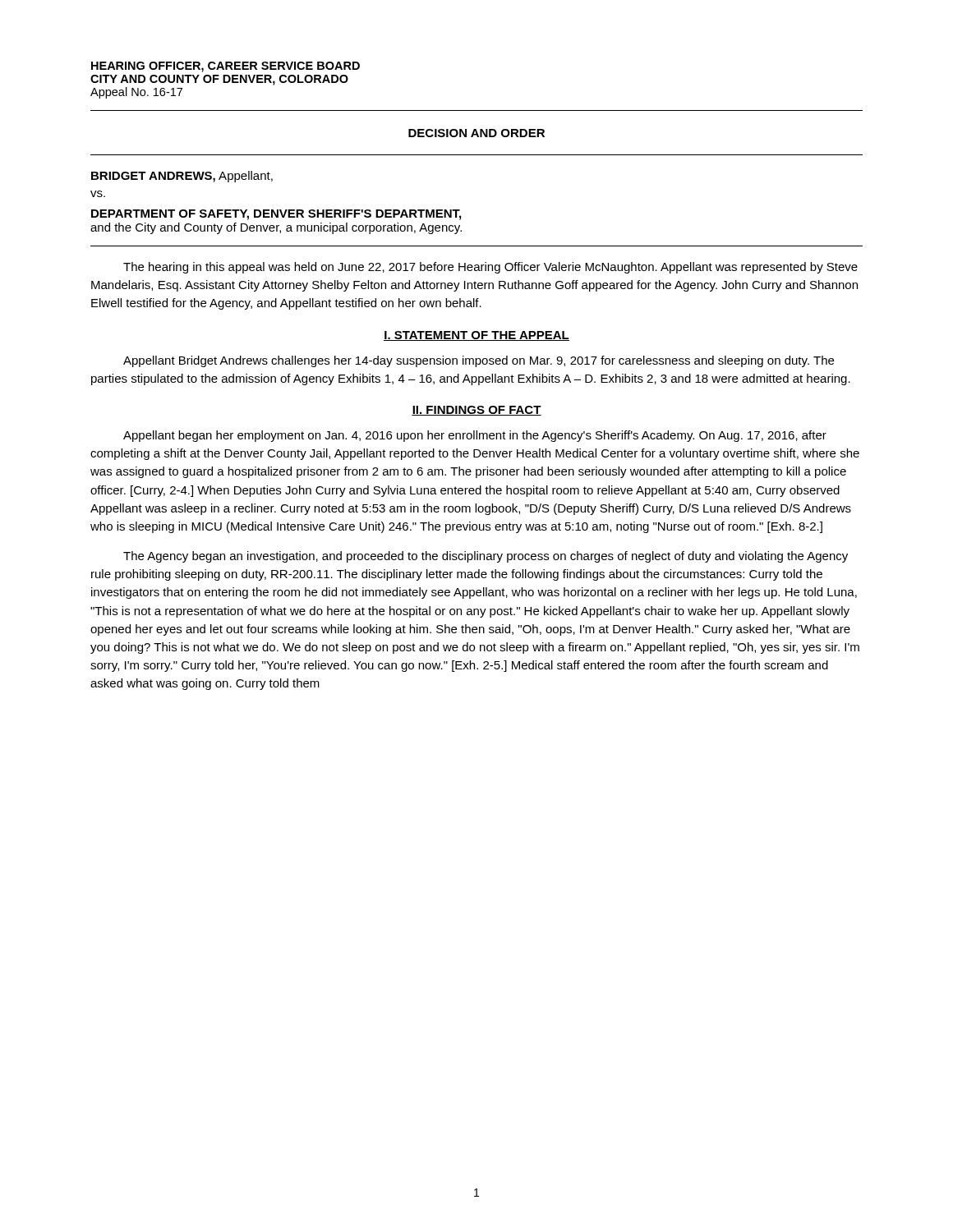Click on the text that says "BRIDGET ANDREWS, Appellant,"
This screenshot has height=1232, width=953.
[x=182, y=177]
